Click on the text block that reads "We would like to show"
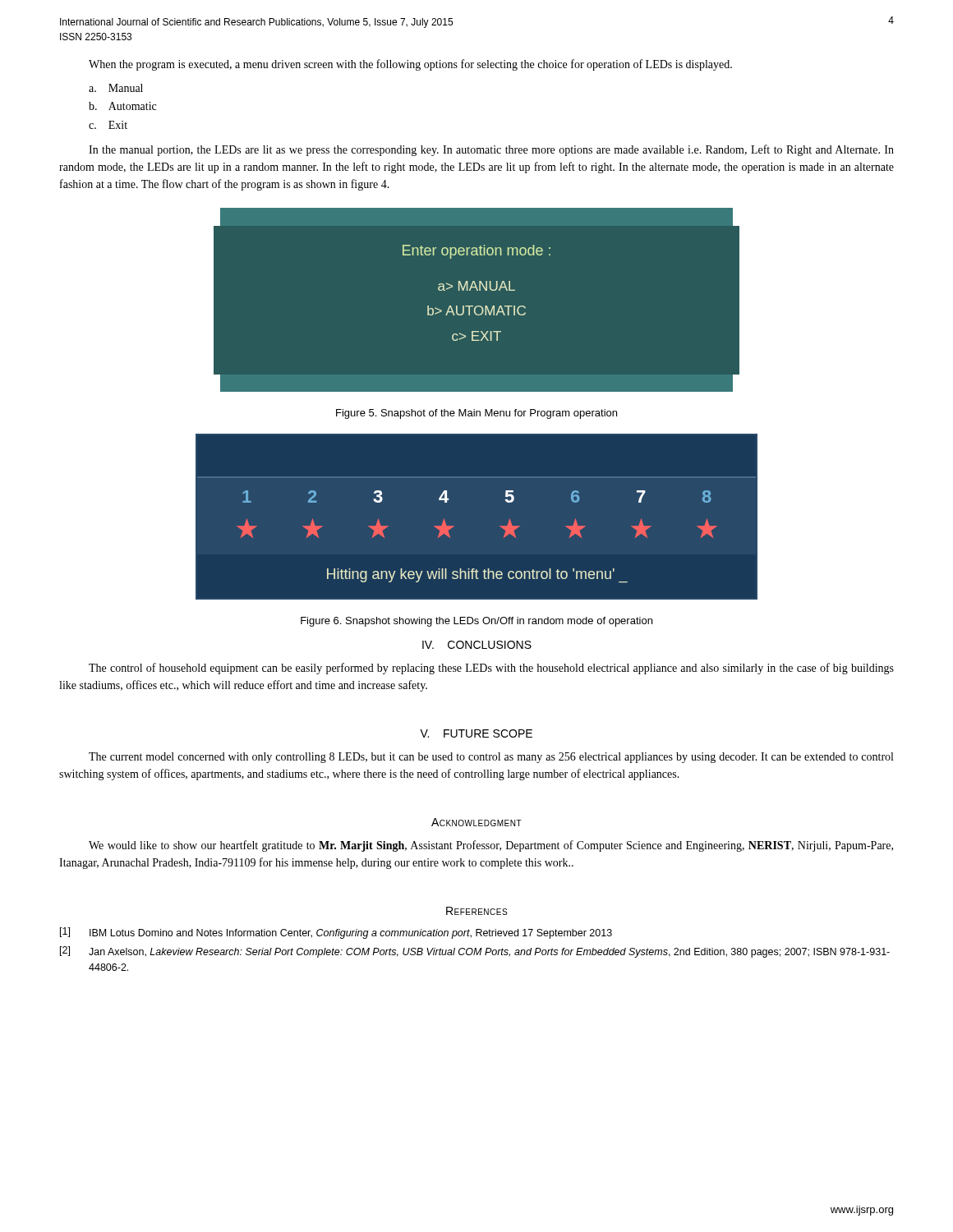Viewport: 953px width, 1232px height. 476,854
